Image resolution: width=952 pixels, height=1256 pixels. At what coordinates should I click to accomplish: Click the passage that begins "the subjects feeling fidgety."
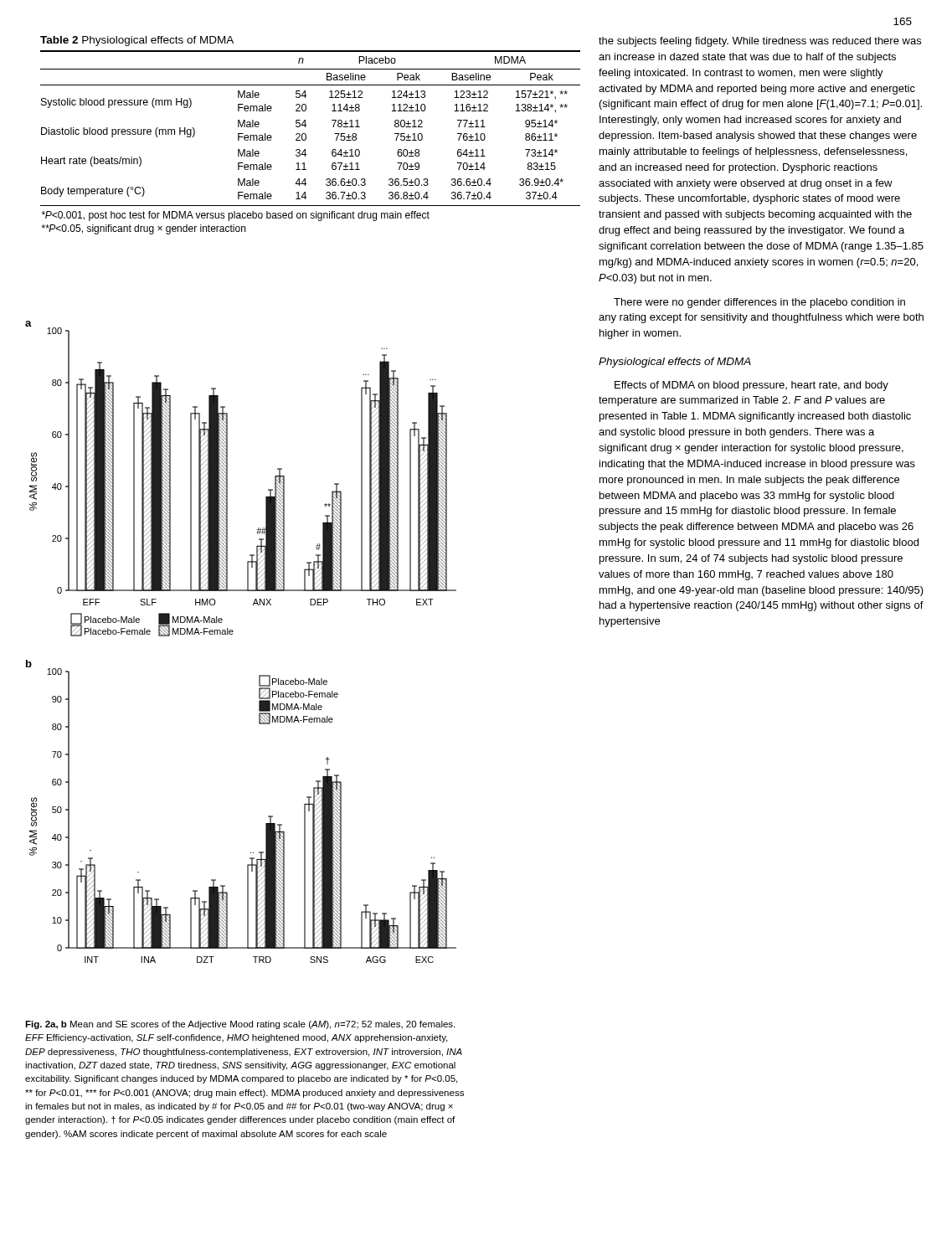pyautogui.click(x=761, y=159)
